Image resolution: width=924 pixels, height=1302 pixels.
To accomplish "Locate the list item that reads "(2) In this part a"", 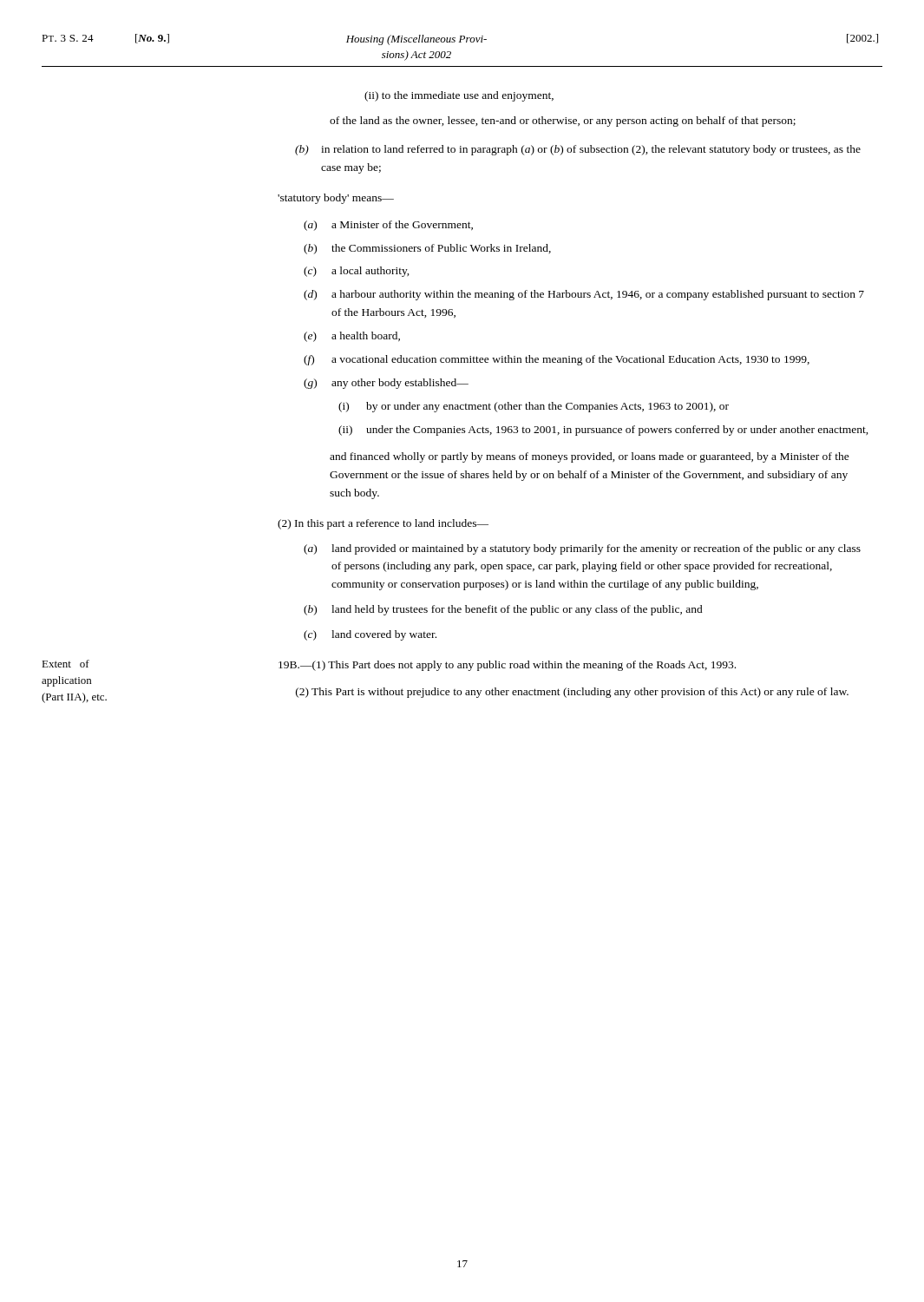I will coord(383,523).
